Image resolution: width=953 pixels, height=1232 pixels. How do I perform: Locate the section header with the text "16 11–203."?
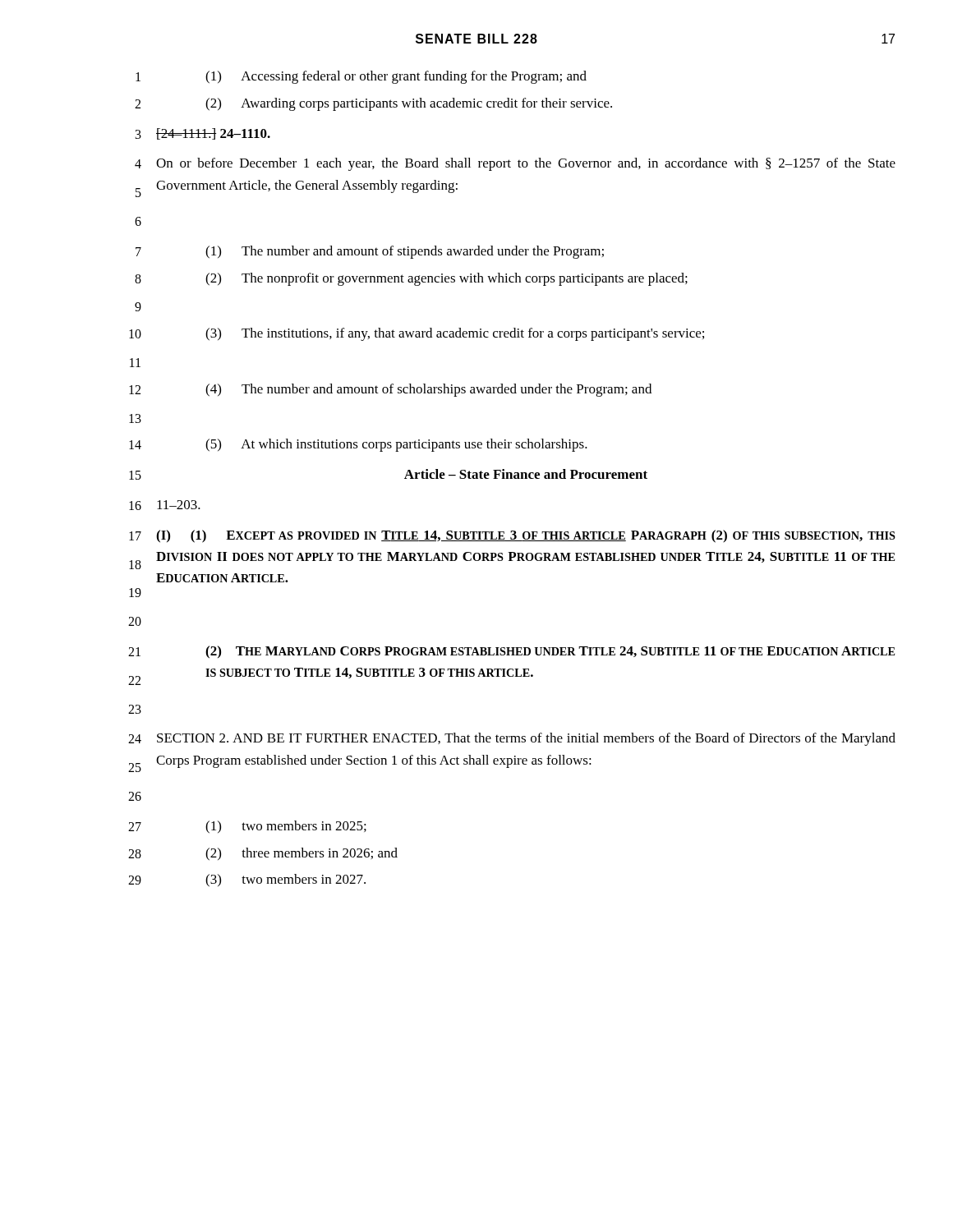pos(165,505)
